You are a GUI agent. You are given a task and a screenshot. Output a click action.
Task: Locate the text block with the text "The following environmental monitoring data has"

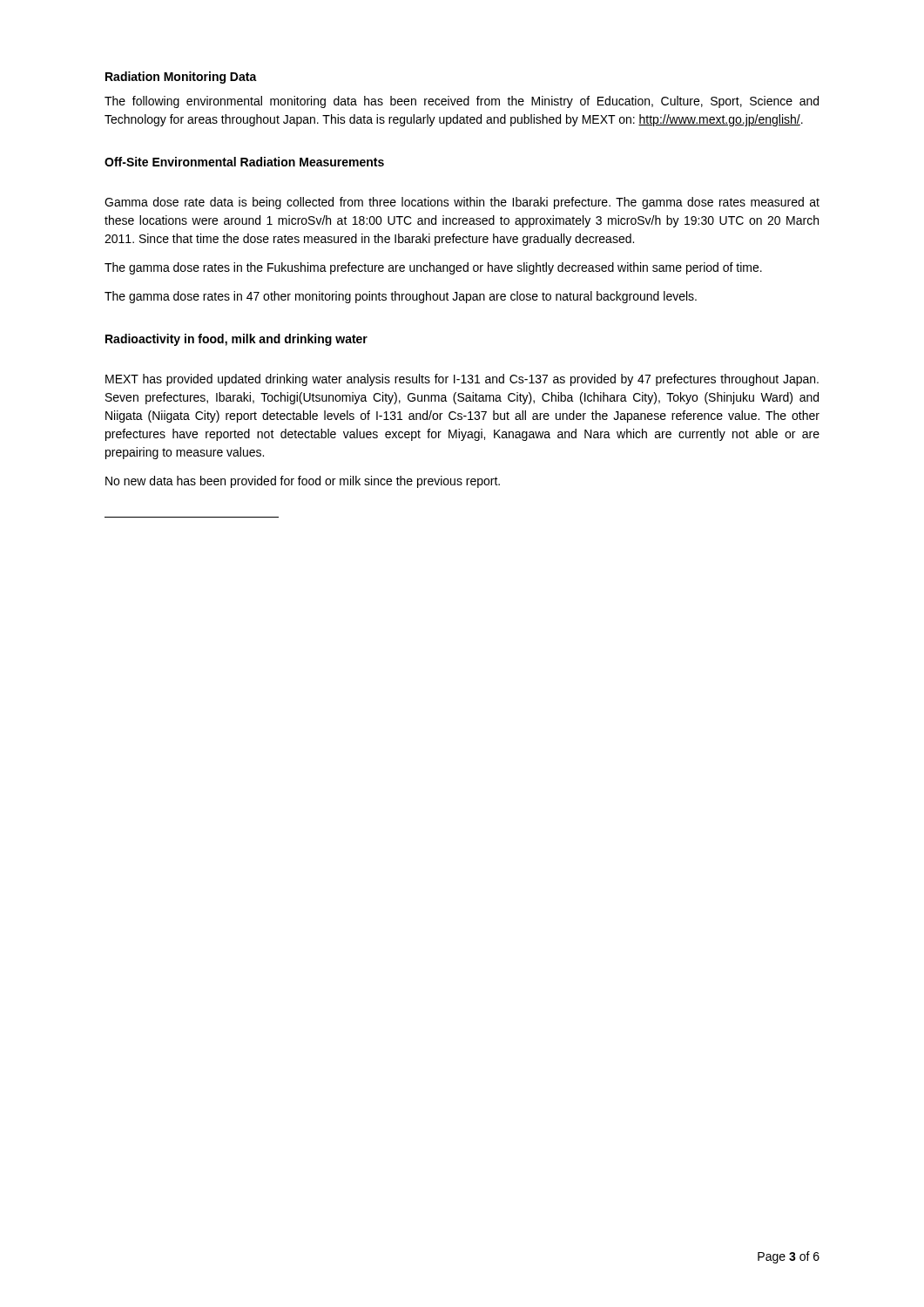(x=462, y=110)
